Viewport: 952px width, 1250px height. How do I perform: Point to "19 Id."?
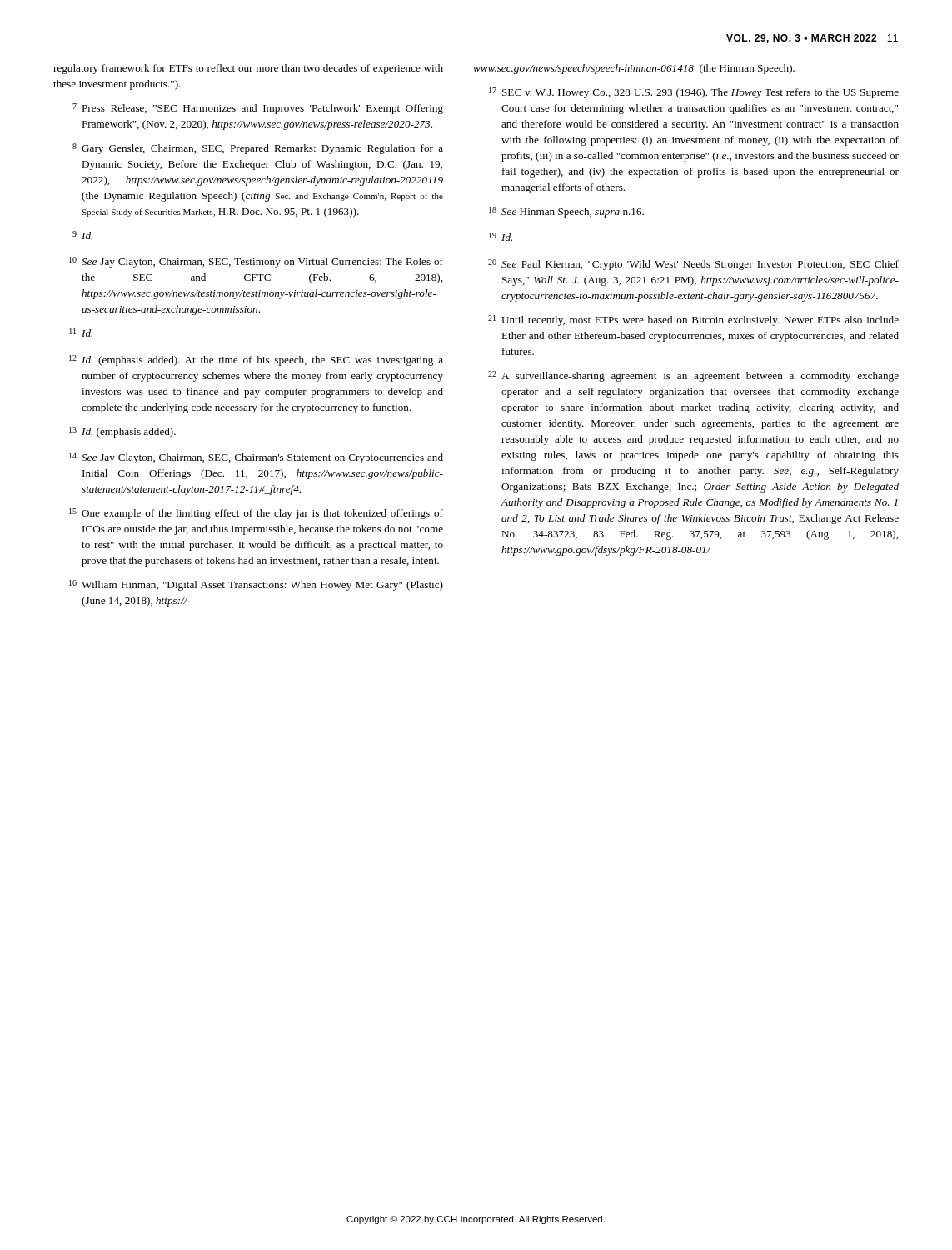click(x=501, y=237)
